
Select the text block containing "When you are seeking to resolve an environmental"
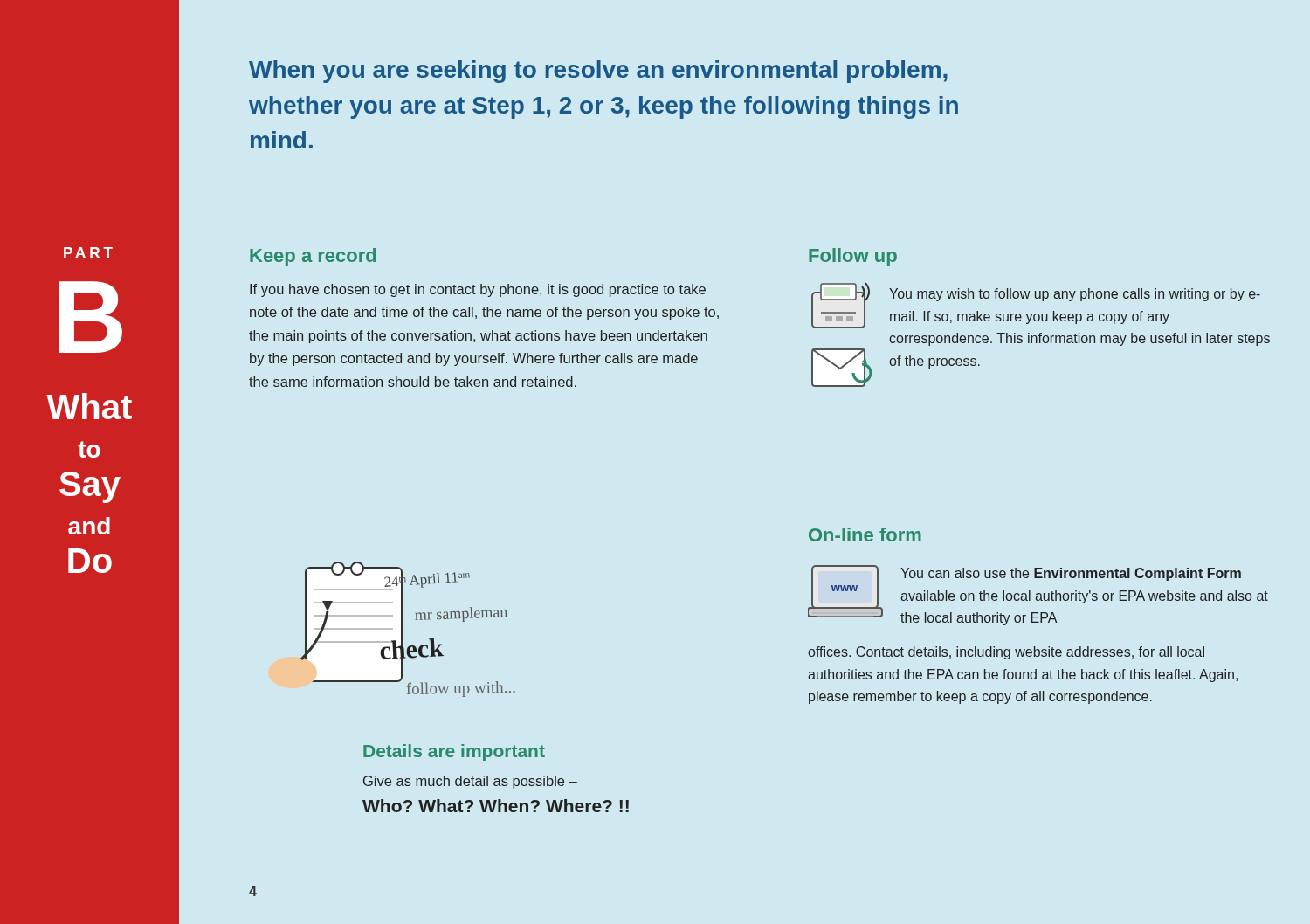pyautogui.click(x=607, y=106)
